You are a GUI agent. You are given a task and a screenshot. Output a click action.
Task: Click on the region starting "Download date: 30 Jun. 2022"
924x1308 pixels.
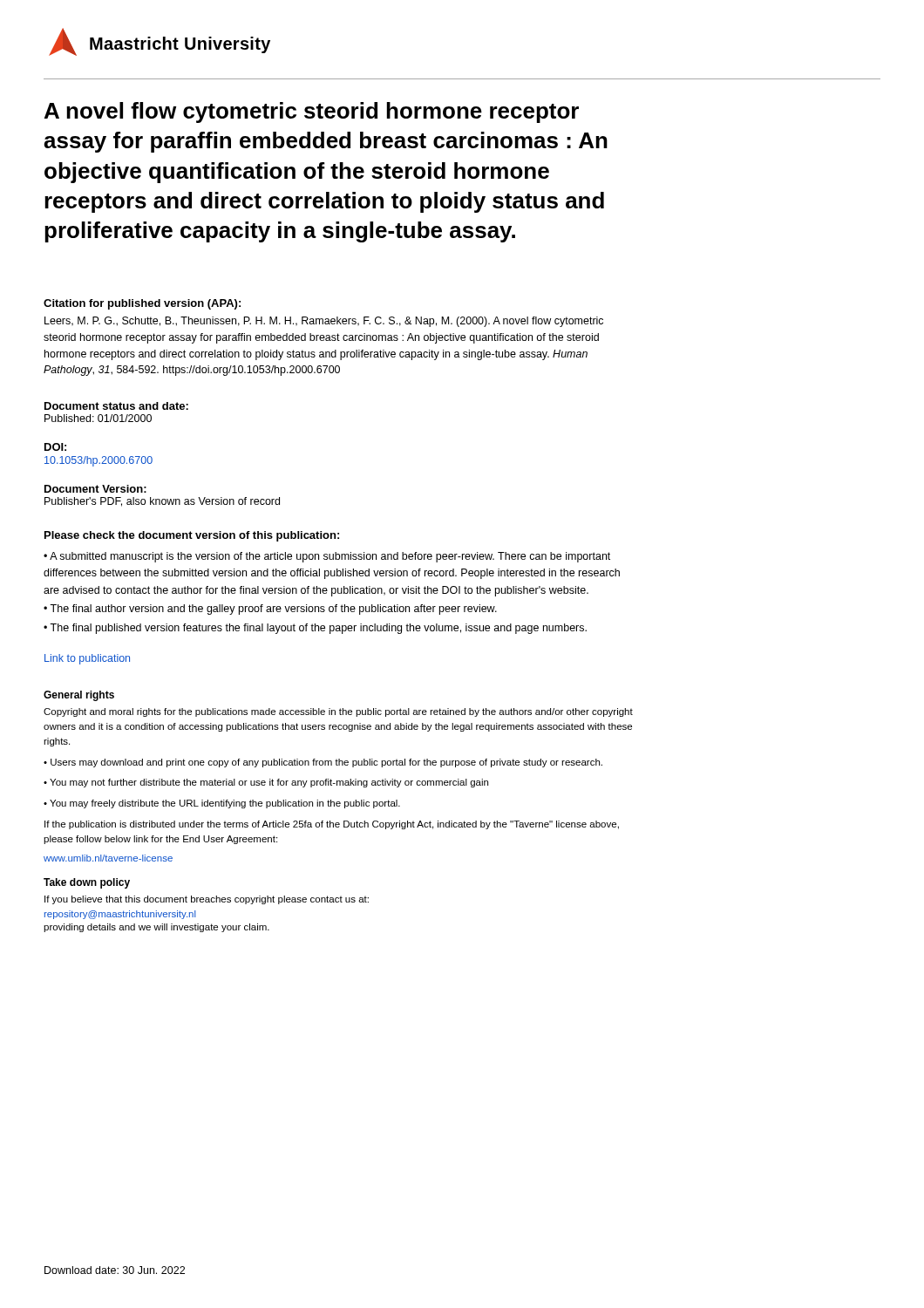click(114, 1271)
